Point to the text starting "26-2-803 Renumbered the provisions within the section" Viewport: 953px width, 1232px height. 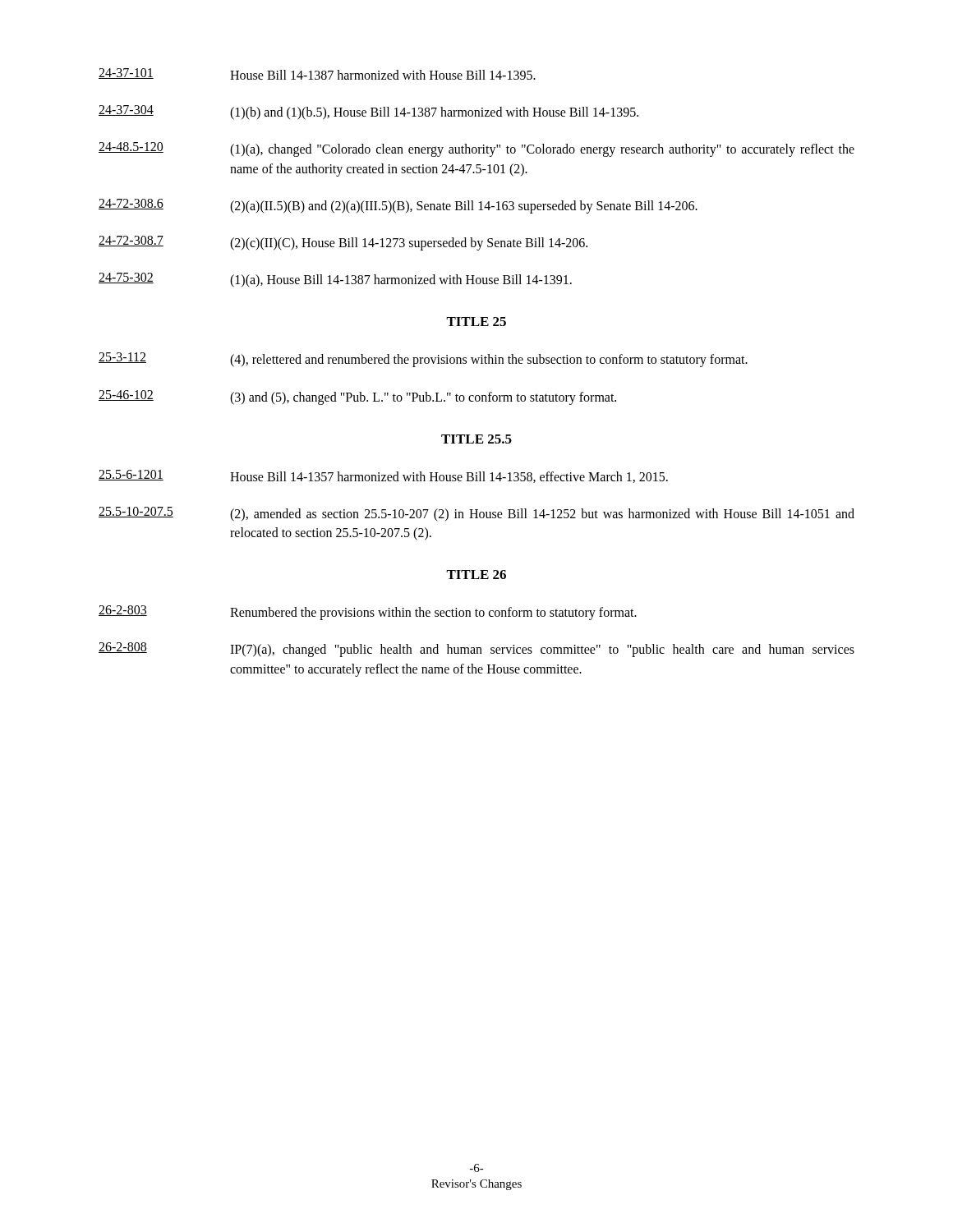pyautogui.click(x=476, y=613)
